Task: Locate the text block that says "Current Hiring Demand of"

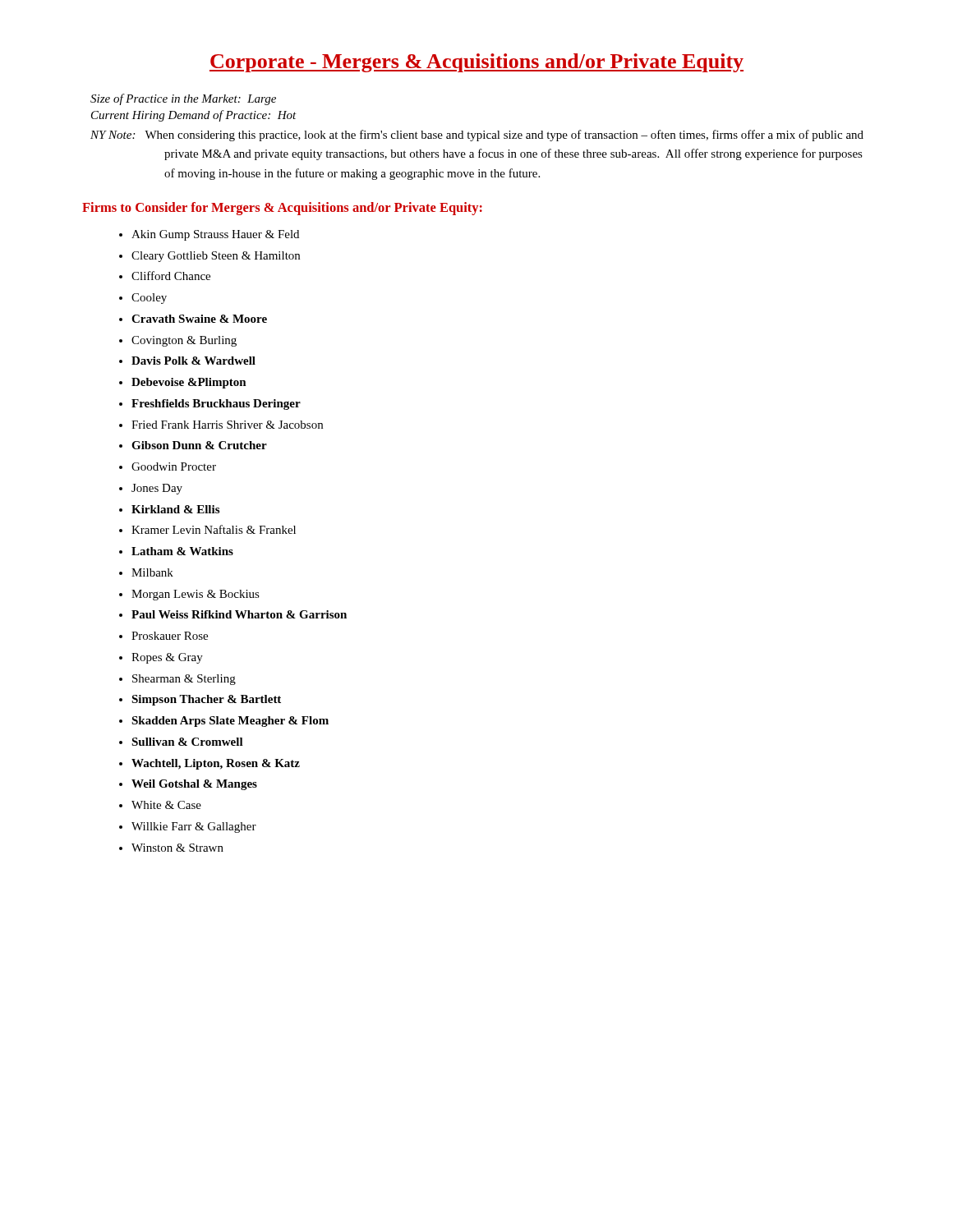Action: 193,115
